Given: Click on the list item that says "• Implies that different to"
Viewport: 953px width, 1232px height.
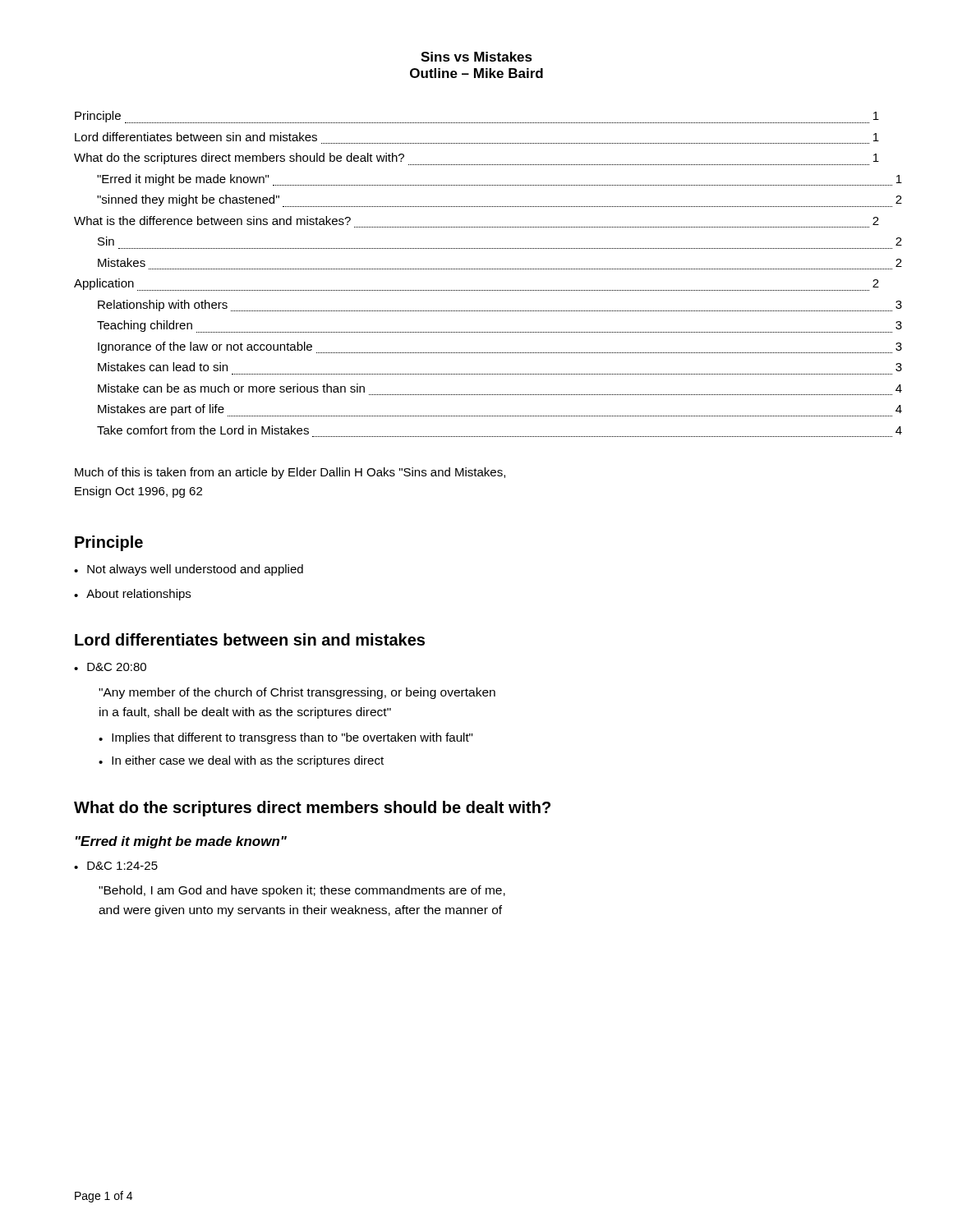Looking at the screenshot, I should 285,738.
